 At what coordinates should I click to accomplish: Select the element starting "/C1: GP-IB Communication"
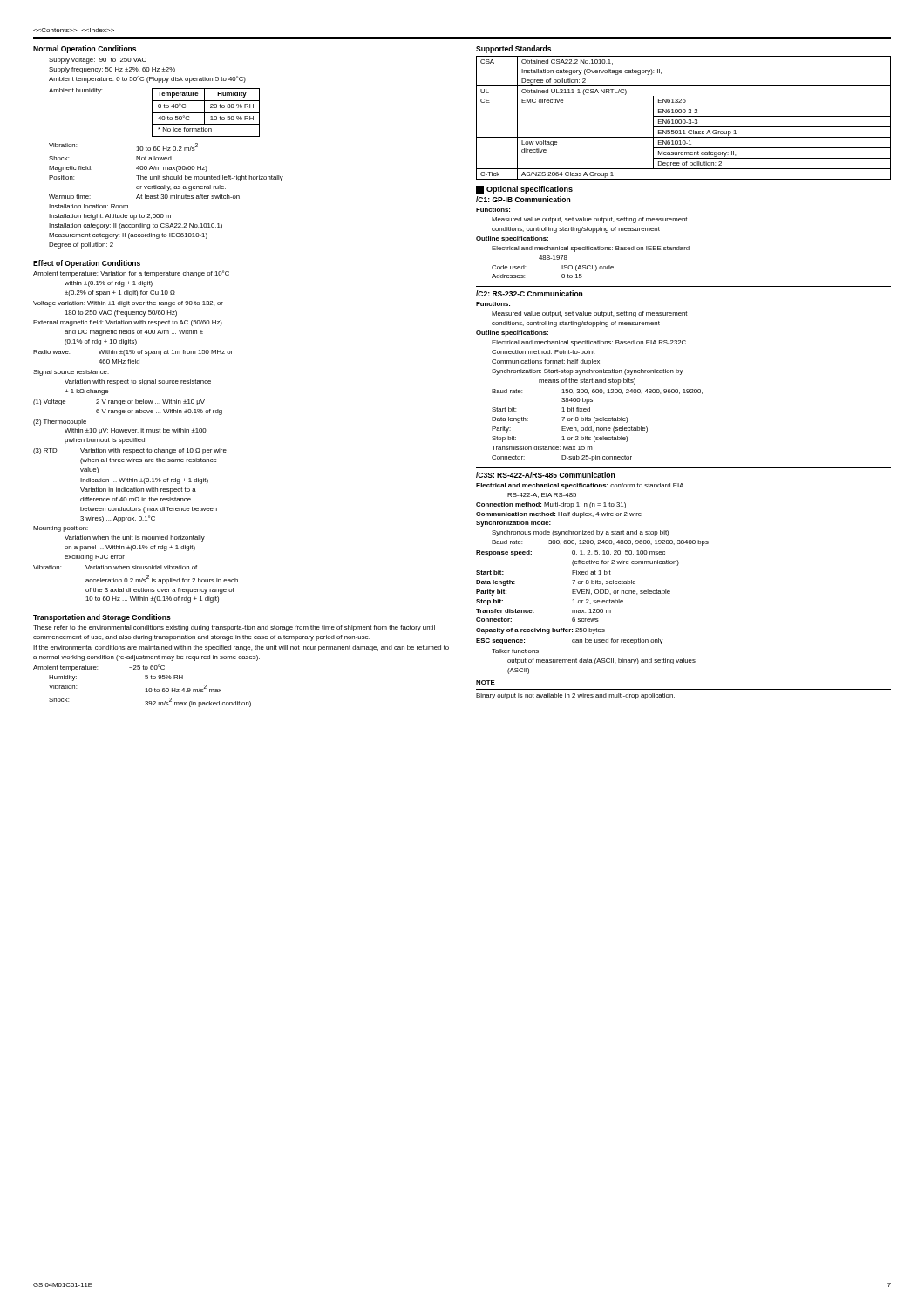pos(523,200)
